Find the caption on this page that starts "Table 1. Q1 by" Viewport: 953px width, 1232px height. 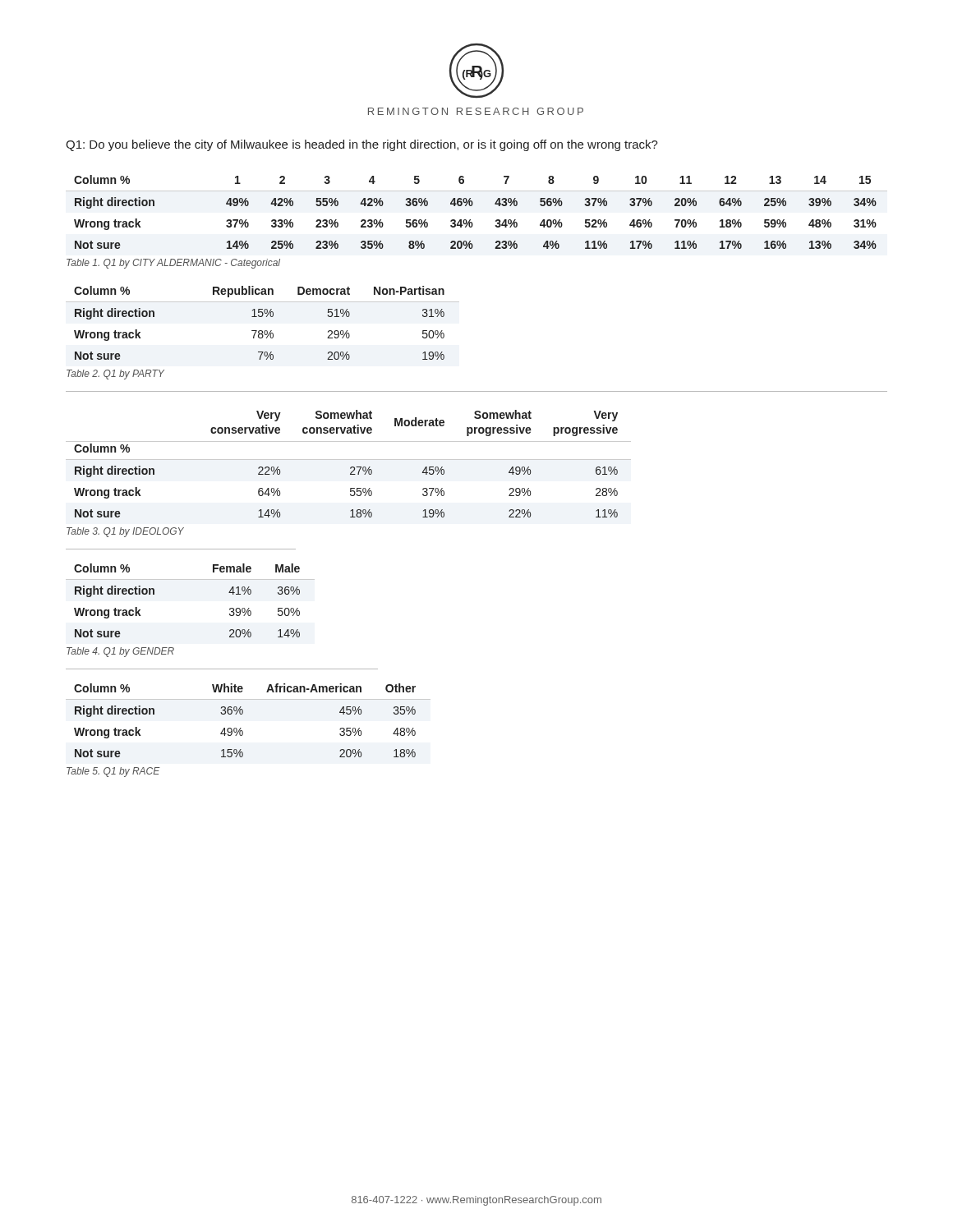click(173, 262)
